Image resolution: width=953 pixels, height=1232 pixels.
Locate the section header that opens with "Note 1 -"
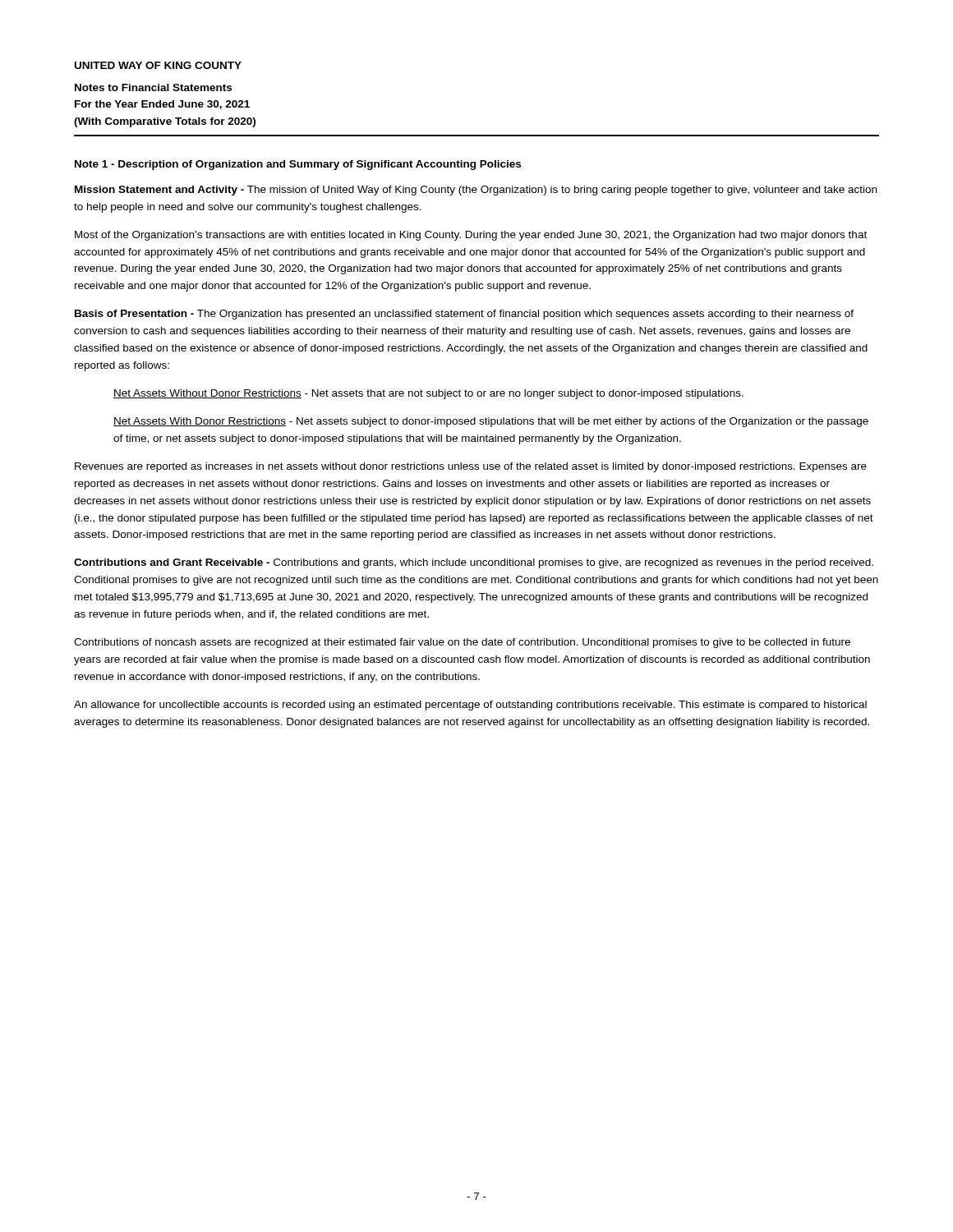tap(298, 164)
